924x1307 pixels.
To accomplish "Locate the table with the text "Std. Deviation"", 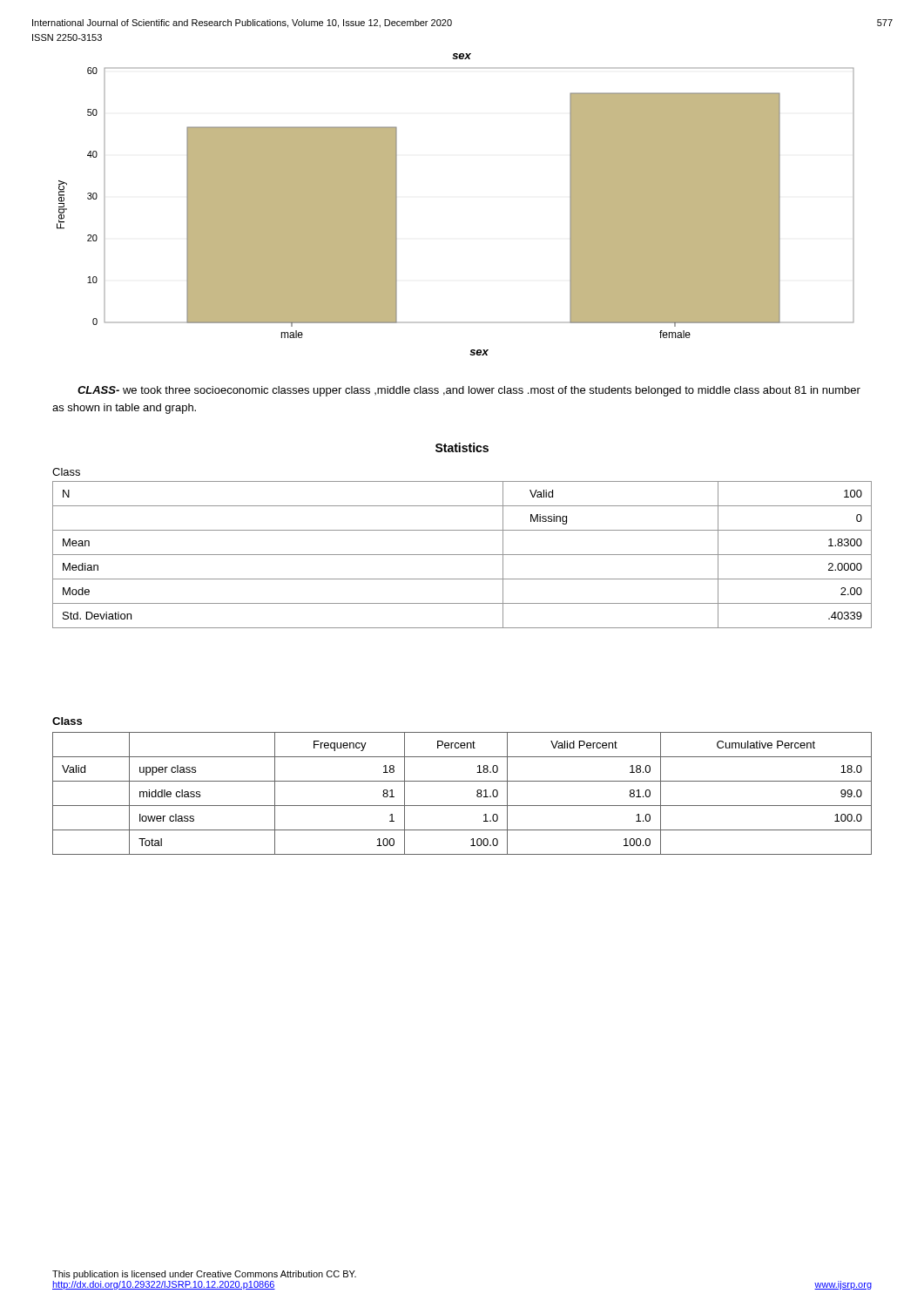I will click(462, 555).
